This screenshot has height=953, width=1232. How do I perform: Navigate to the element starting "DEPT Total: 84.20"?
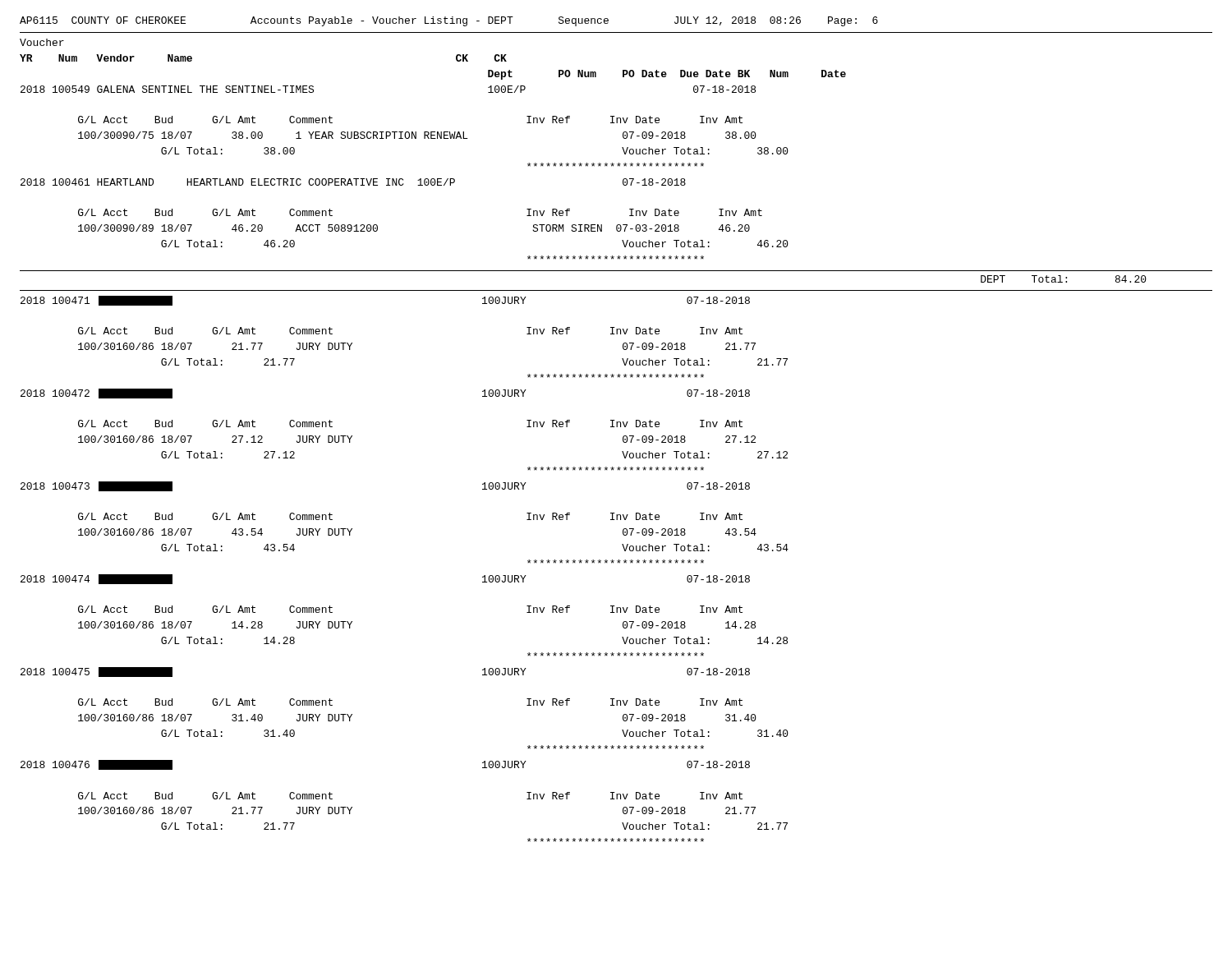pos(785,279)
